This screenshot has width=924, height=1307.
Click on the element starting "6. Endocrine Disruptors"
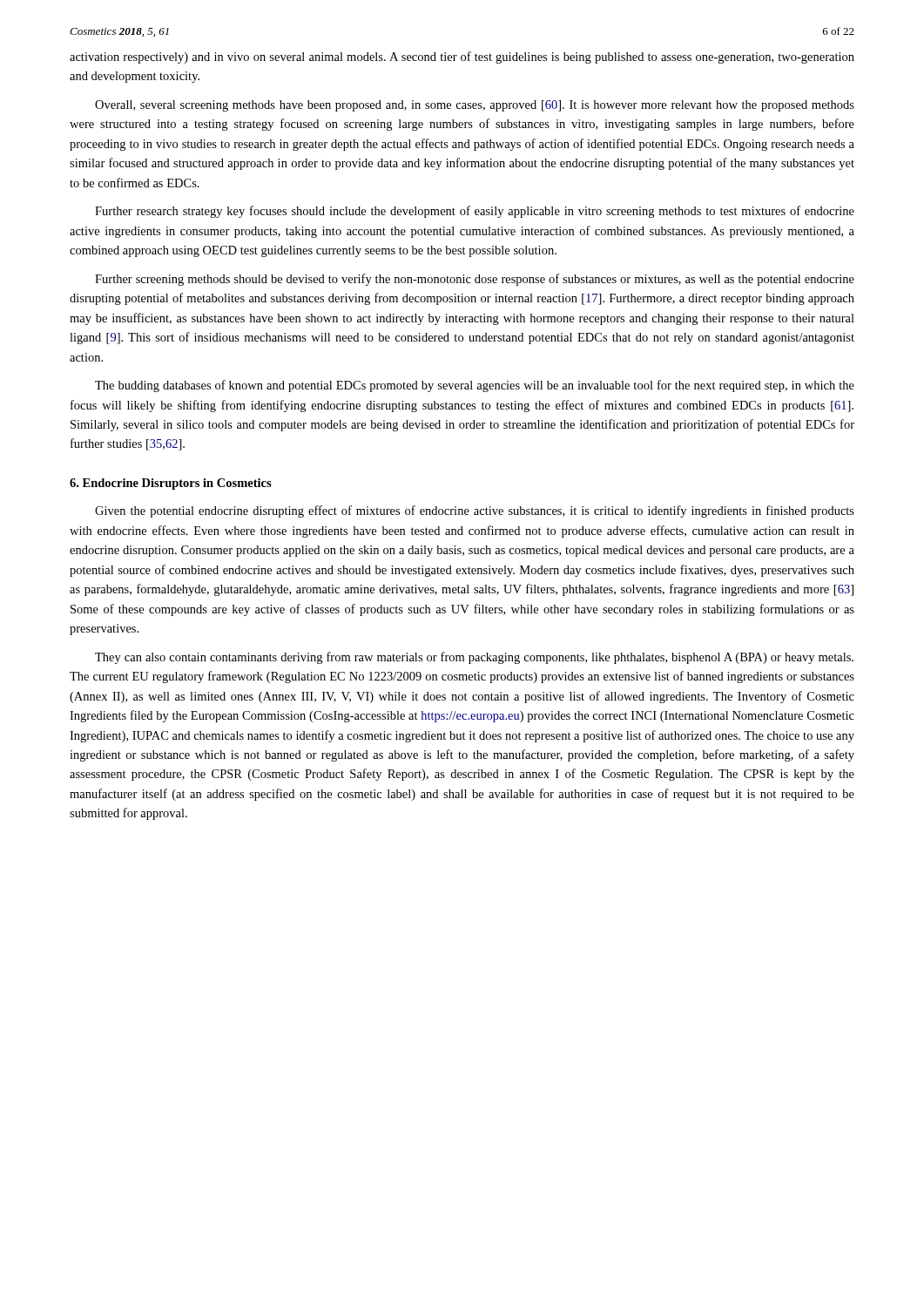point(171,484)
